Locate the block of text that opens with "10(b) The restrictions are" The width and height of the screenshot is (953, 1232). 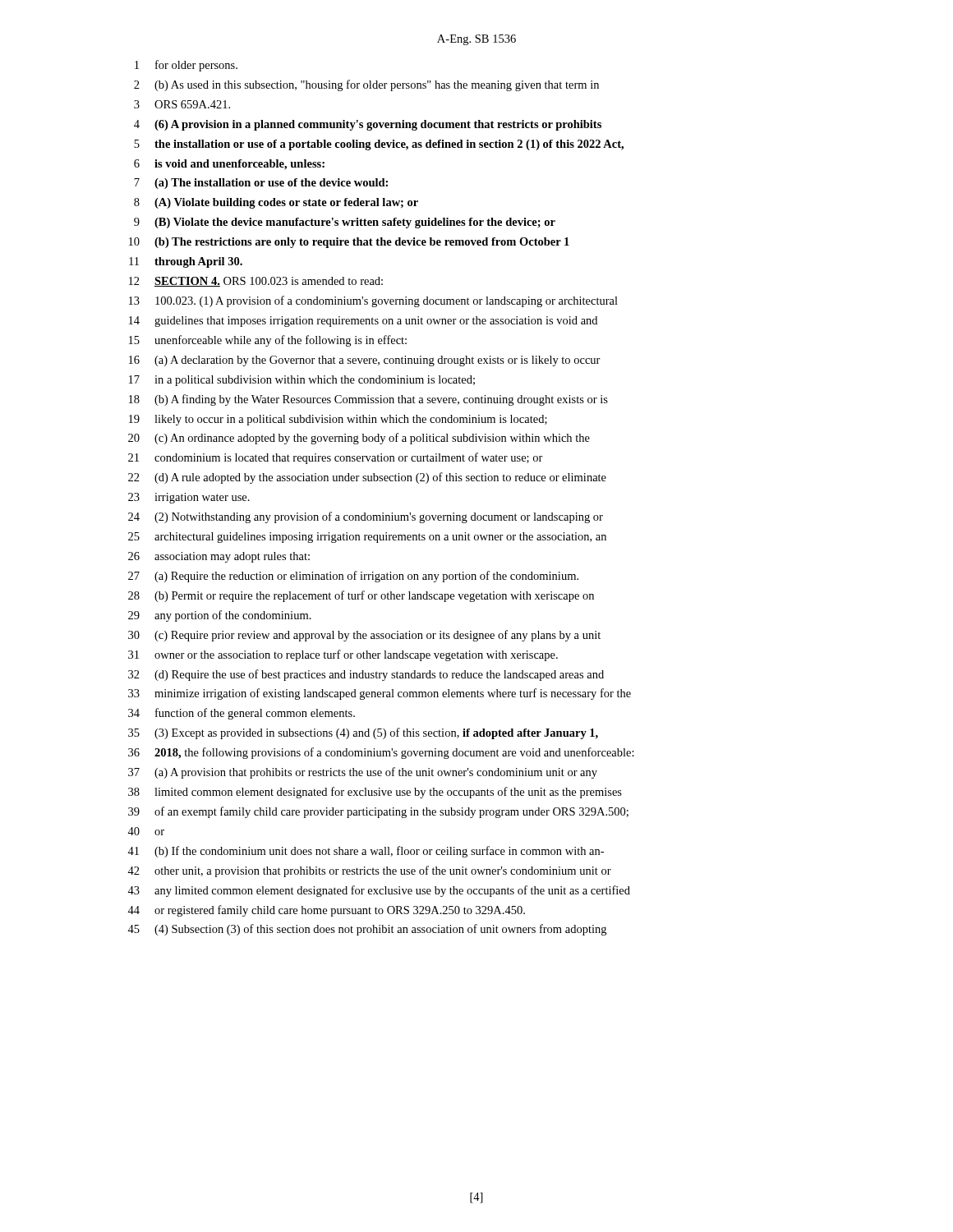pyautogui.click(x=334, y=242)
